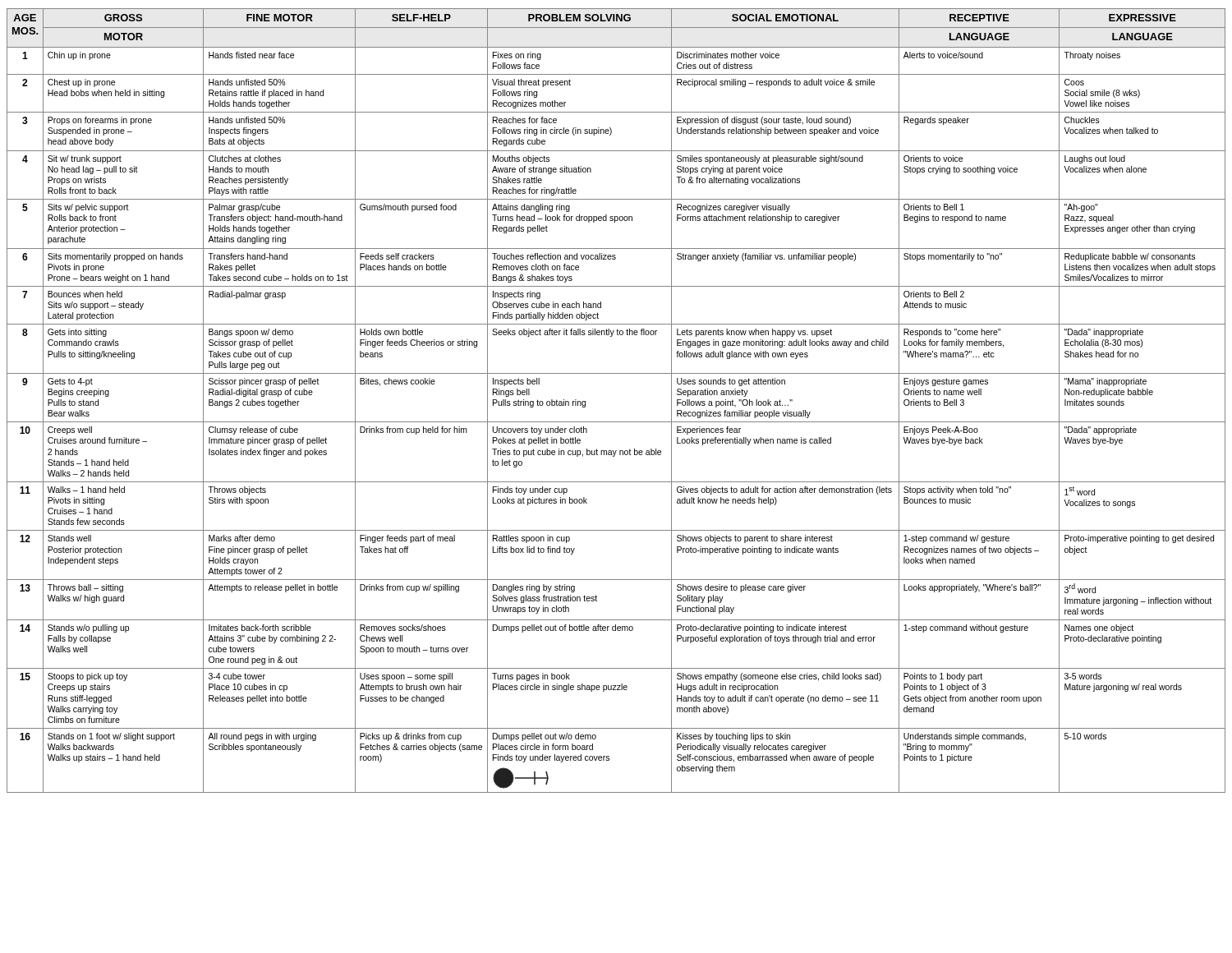
Task: Click the table
Action: click(x=616, y=401)
